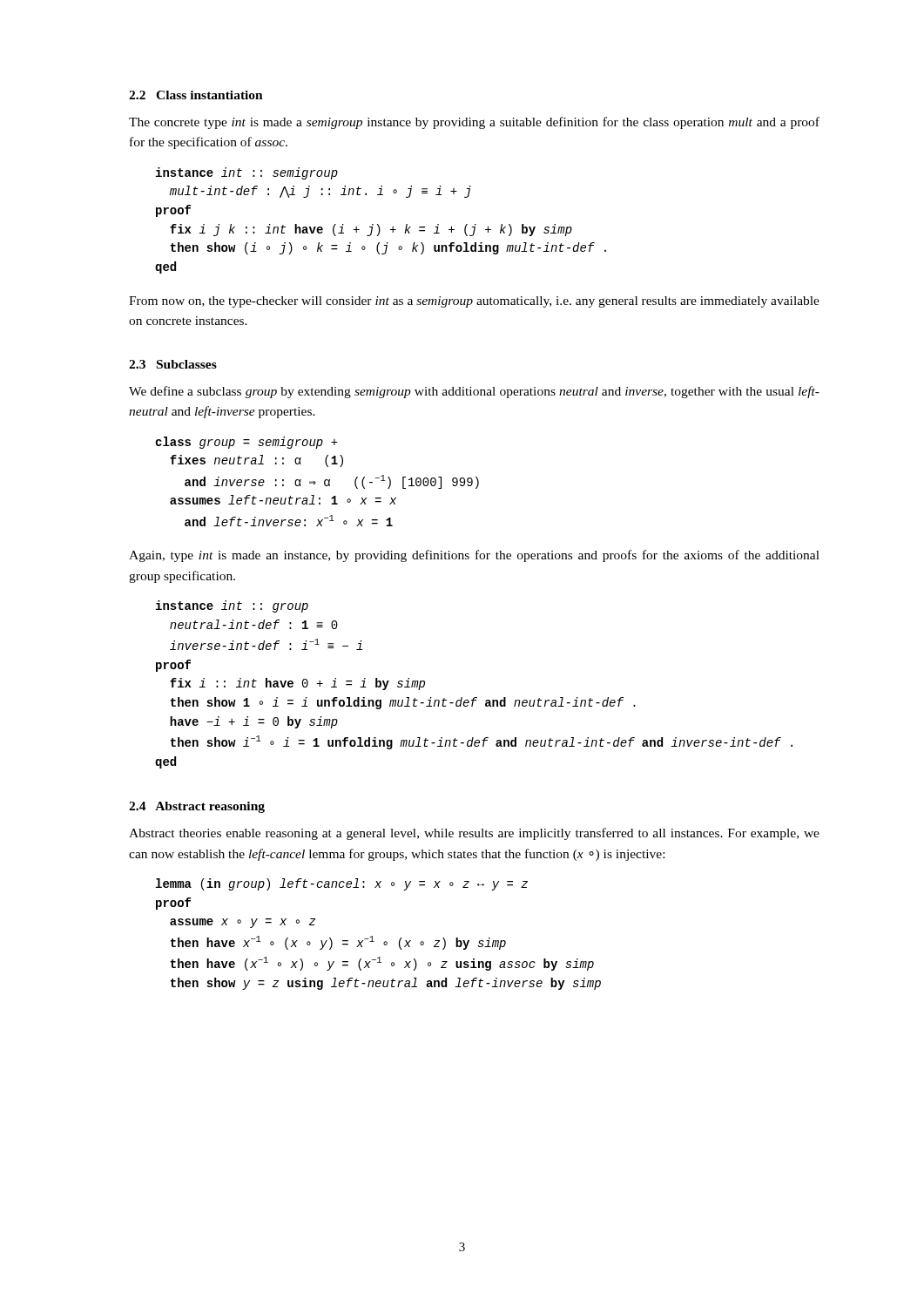Select the block starting "instance int :: semigroup mult-int-def : ⋀i j"
924x1307 pixels.
pyautogui.click(x=487, y=221)
